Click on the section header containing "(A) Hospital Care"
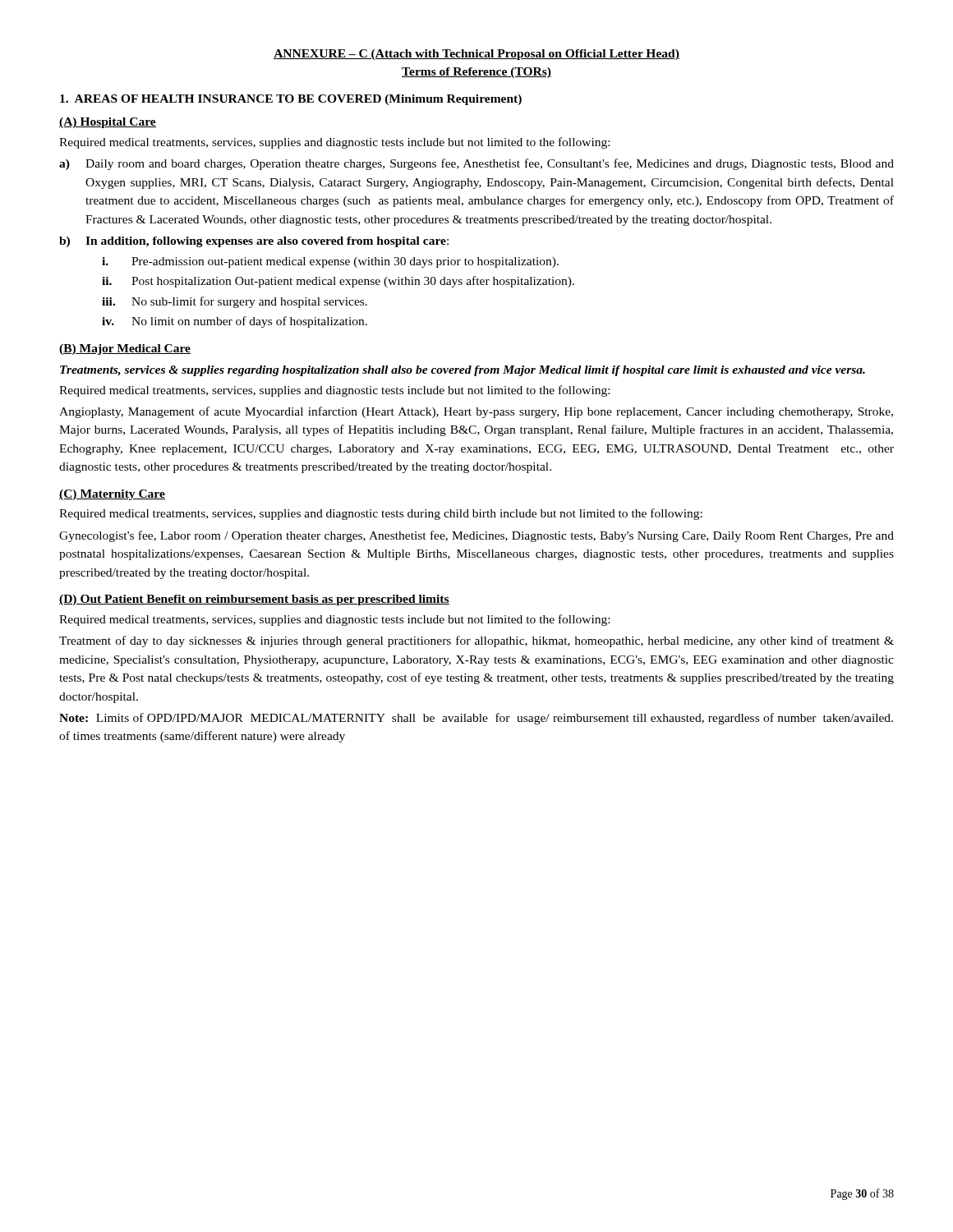 107,121
